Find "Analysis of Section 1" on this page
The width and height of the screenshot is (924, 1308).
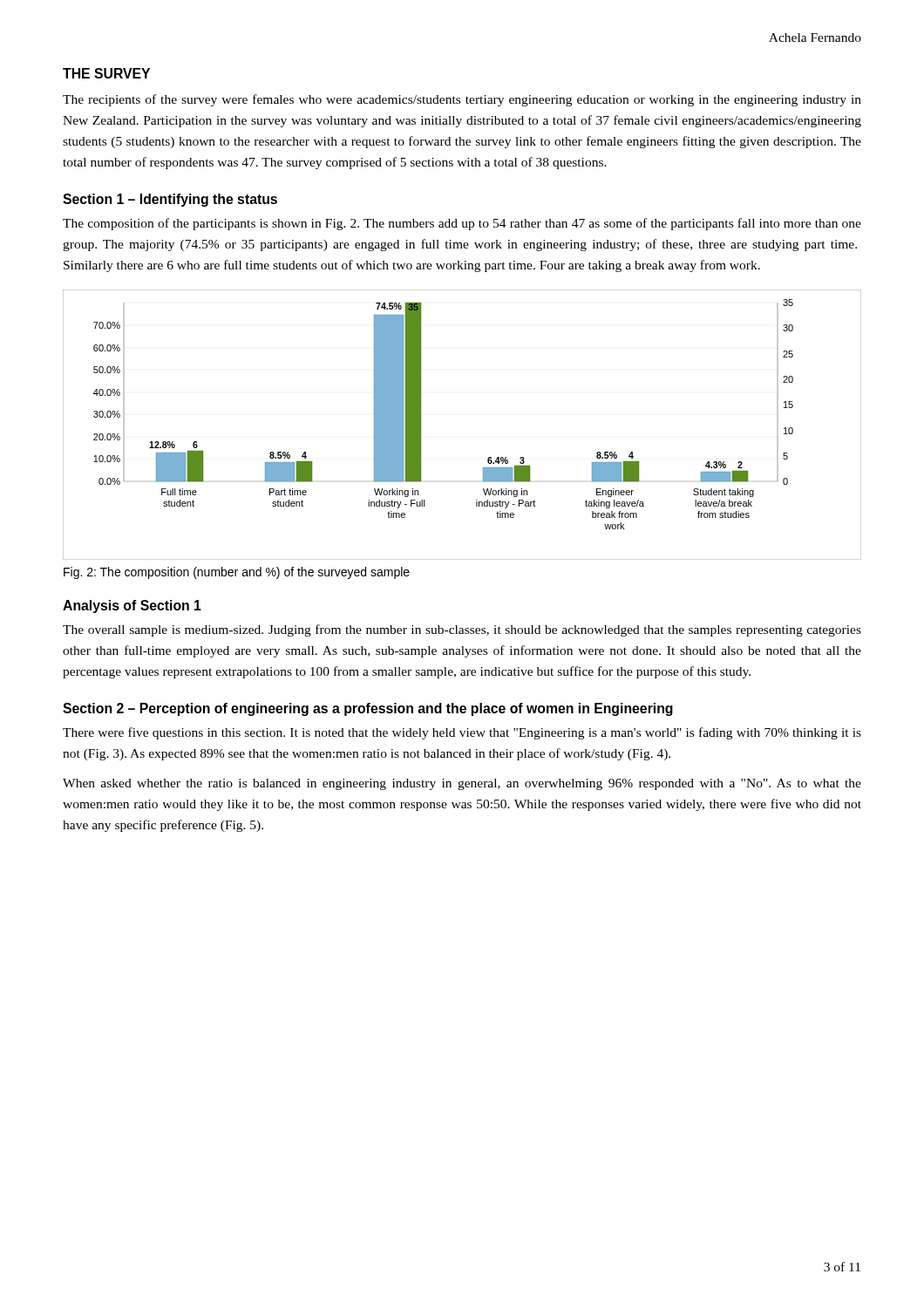[132, 606]
